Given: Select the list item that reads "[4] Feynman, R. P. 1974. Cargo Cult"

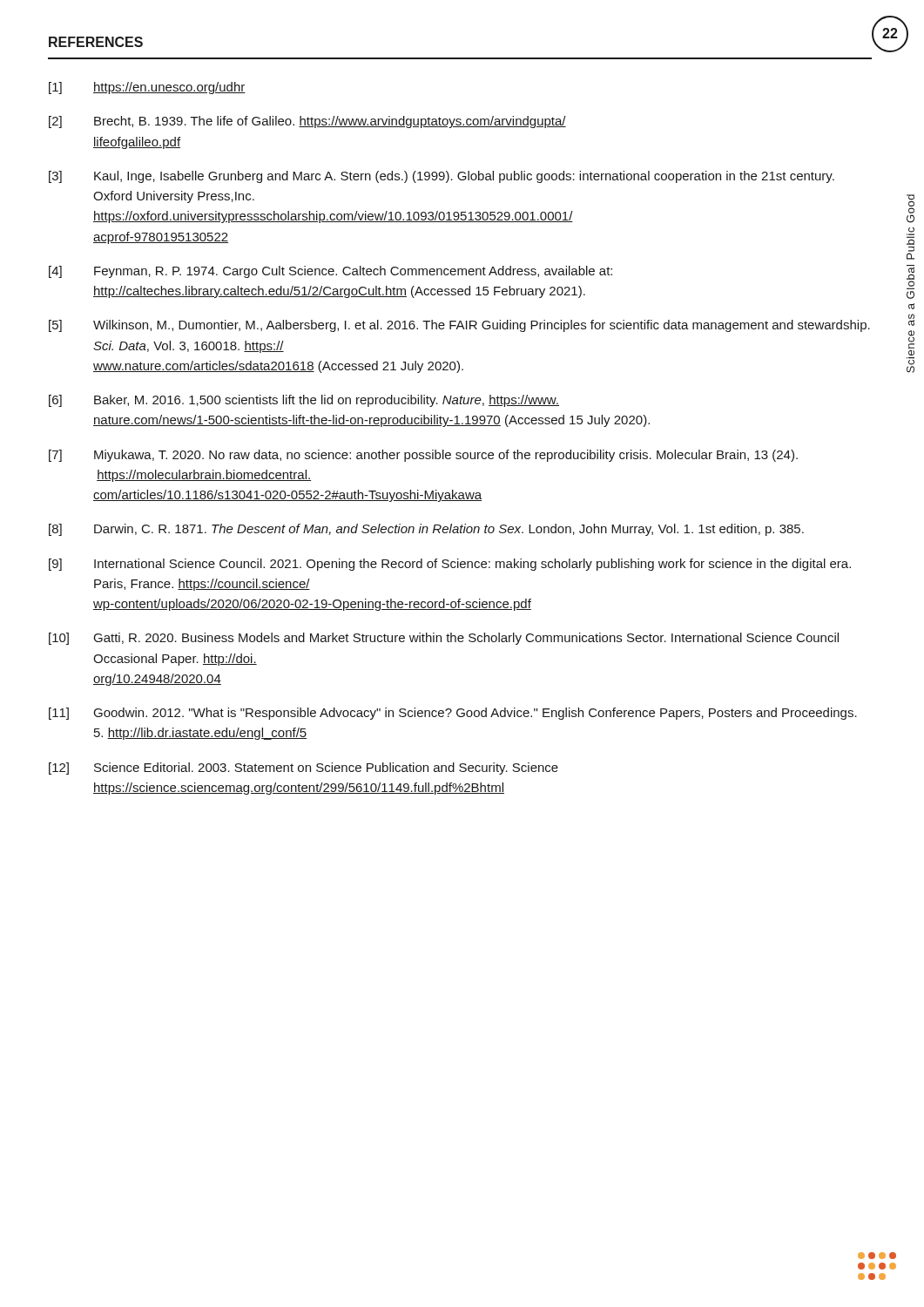Looking at the screenshot, I should [460, 281].
